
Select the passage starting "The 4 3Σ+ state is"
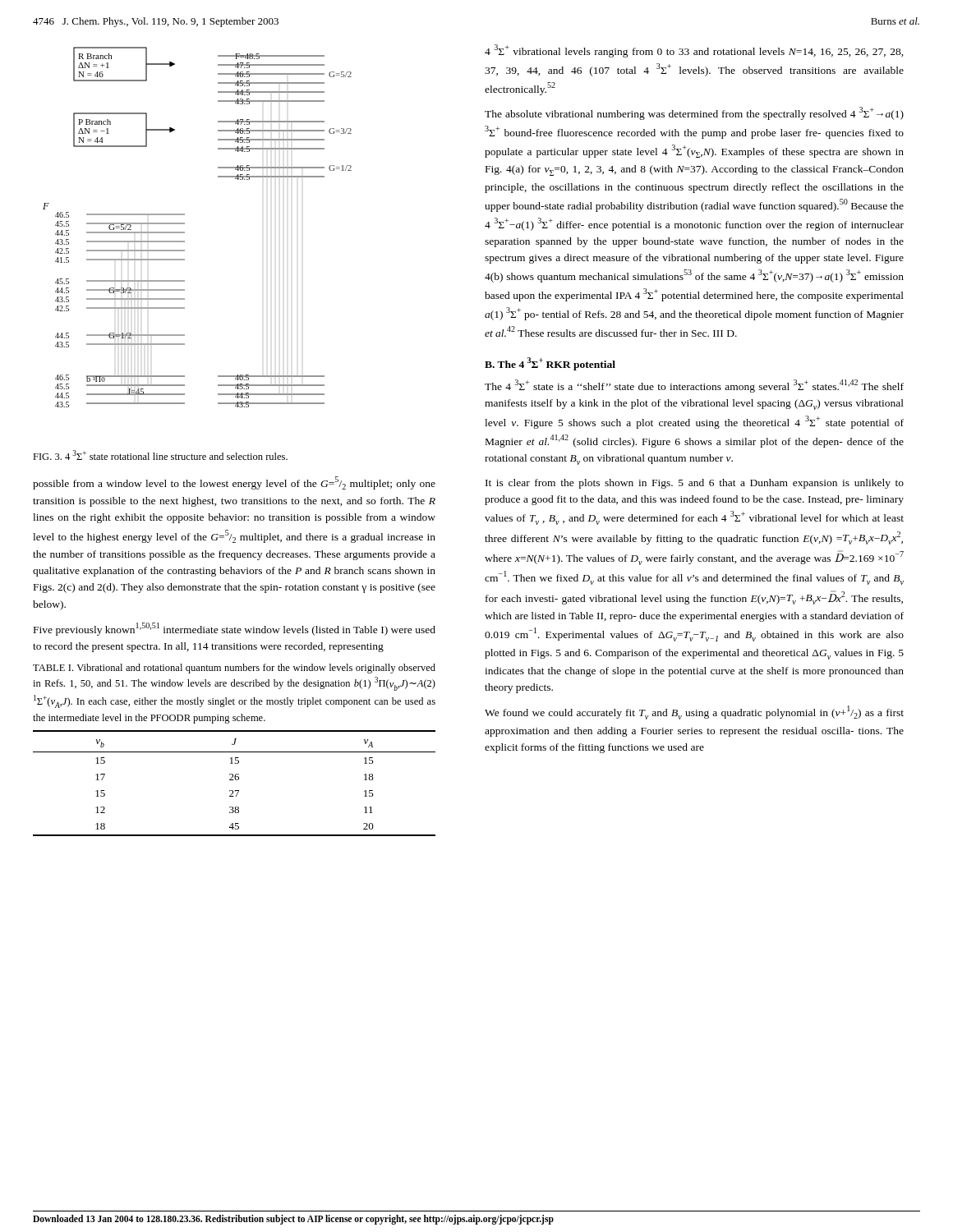[694, 422]
